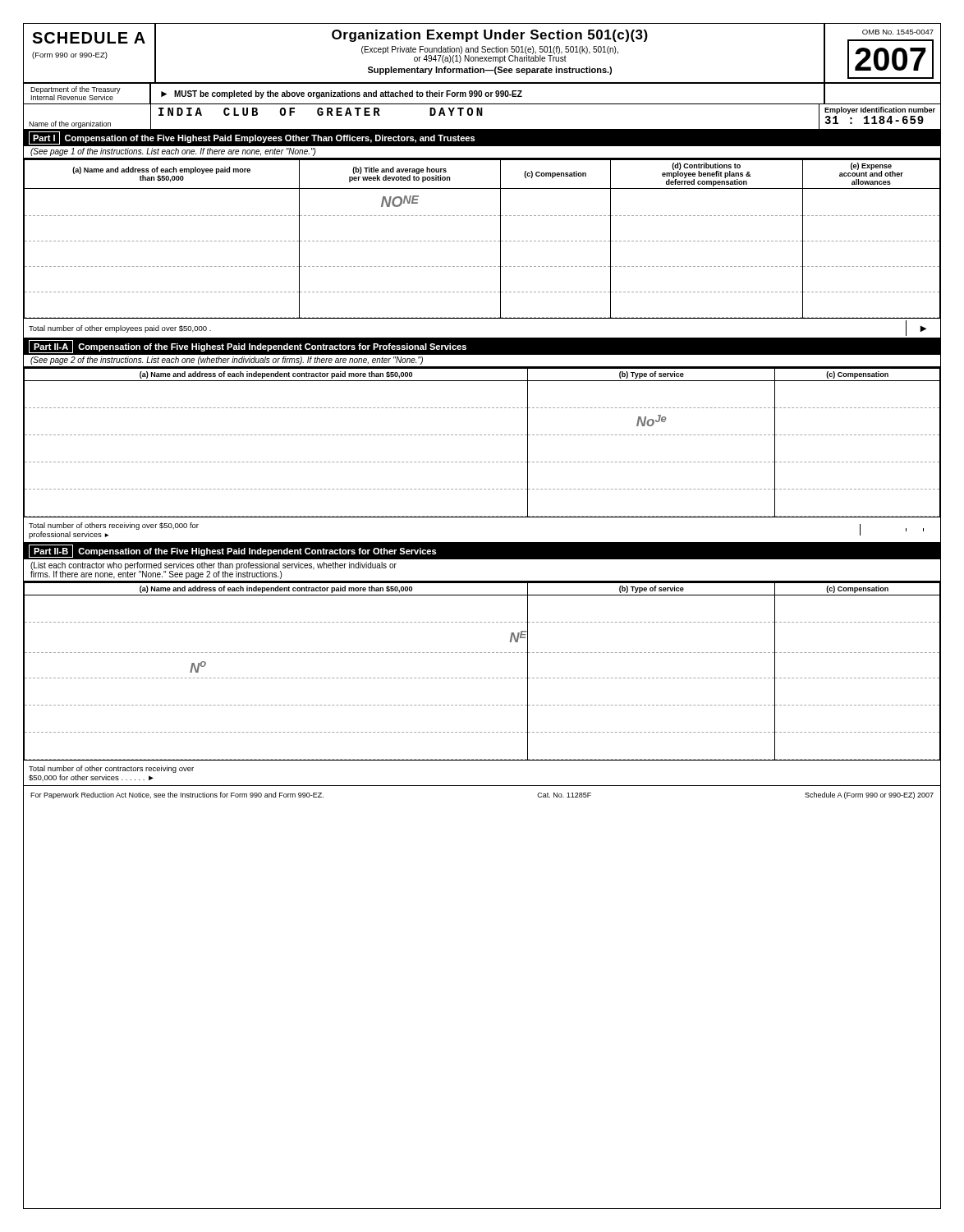Viewport: 964px width, 1232px height.
Task: Navigate to the passage starting "Part II-B Compensation of the Five Highest Paid"
Action: point(482,562)
